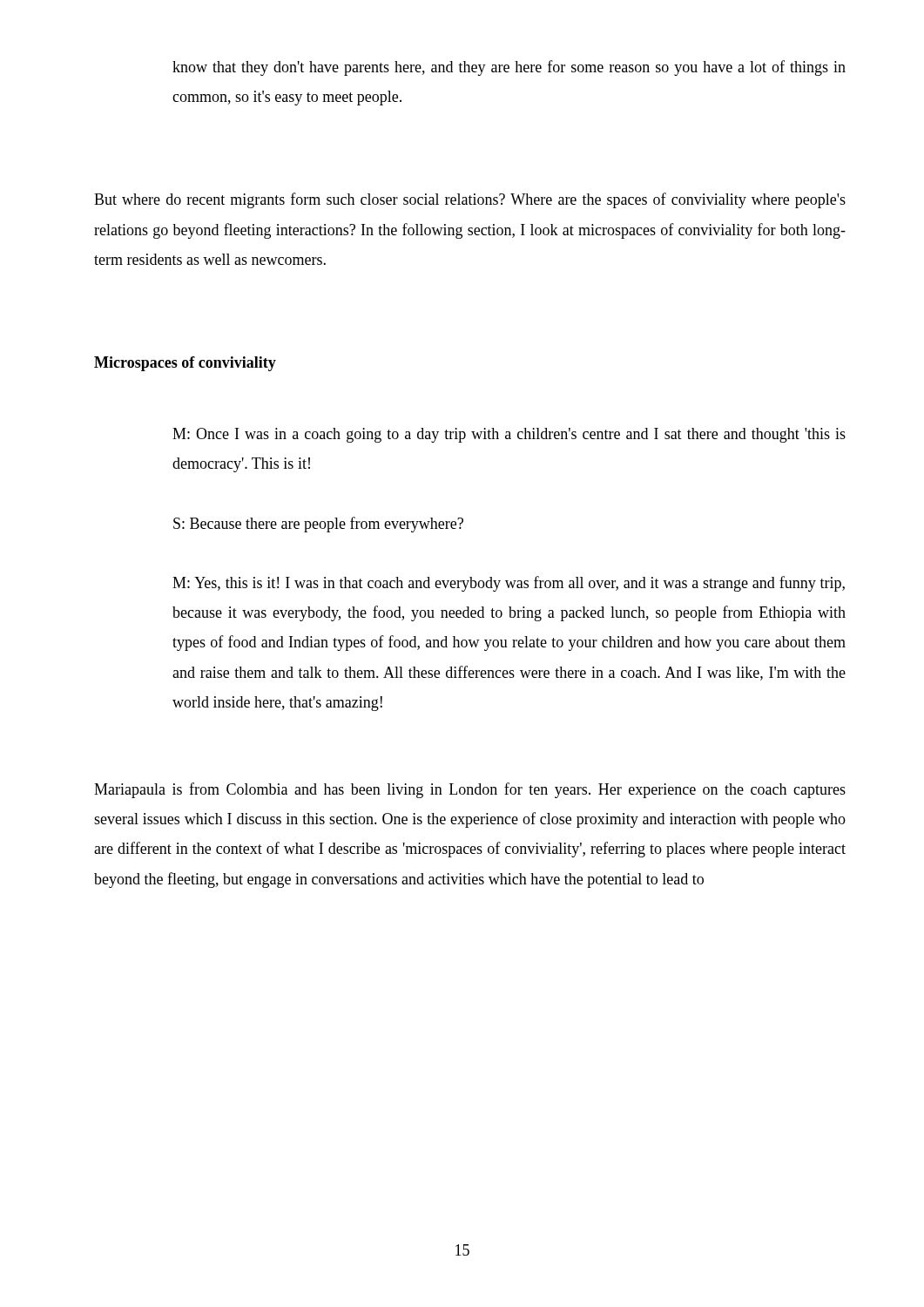Point to the text block starting "know that they don't"
Image resolution: width=924 pixels, height=1307 pixels.
click(x=509, y=82)
